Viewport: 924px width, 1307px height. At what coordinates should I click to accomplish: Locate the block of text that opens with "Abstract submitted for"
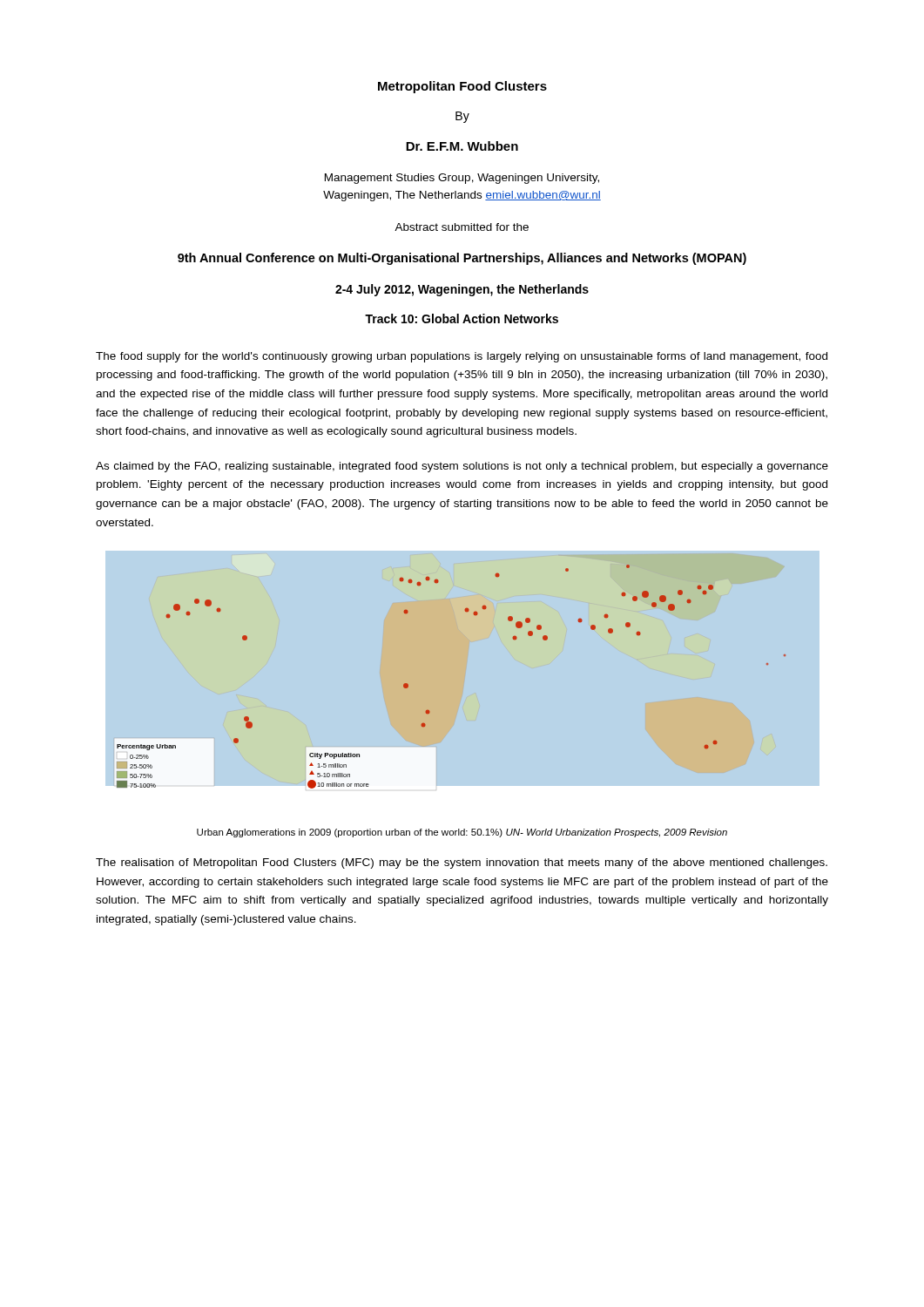(462, 227)
